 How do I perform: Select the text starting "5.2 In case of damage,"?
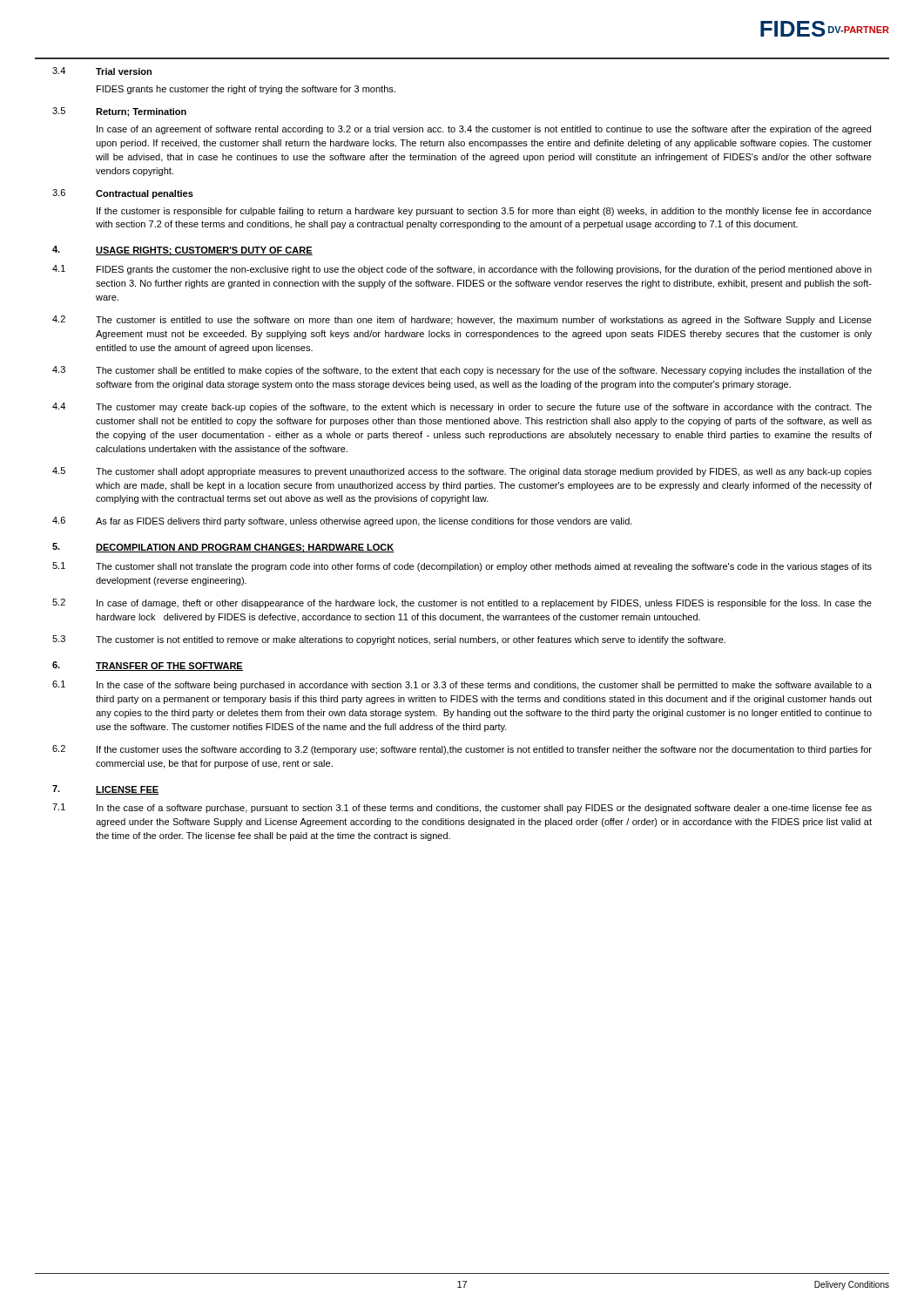pos(462,611)
